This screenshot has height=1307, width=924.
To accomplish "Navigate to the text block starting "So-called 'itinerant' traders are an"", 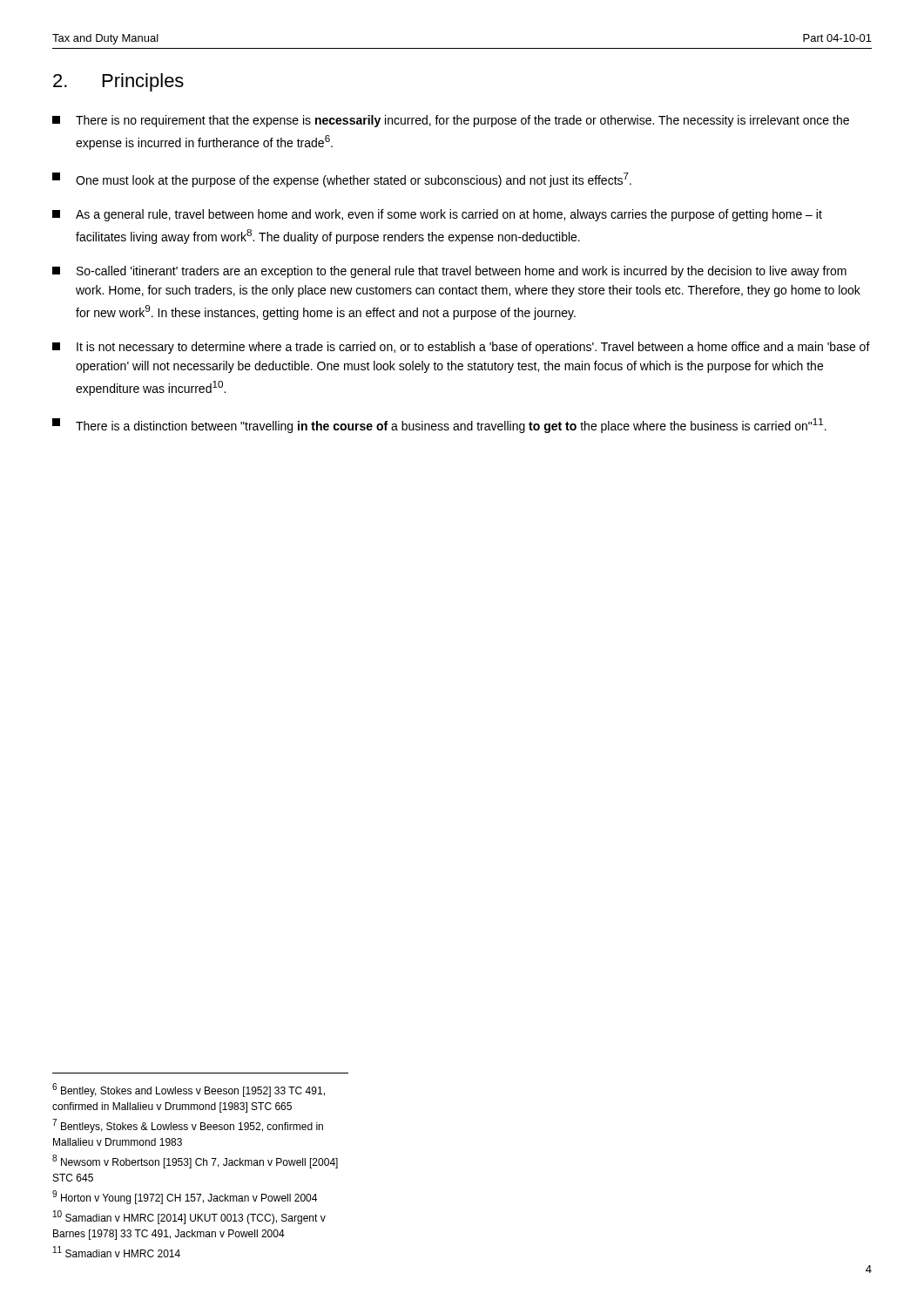I will (x=462, y=293).
